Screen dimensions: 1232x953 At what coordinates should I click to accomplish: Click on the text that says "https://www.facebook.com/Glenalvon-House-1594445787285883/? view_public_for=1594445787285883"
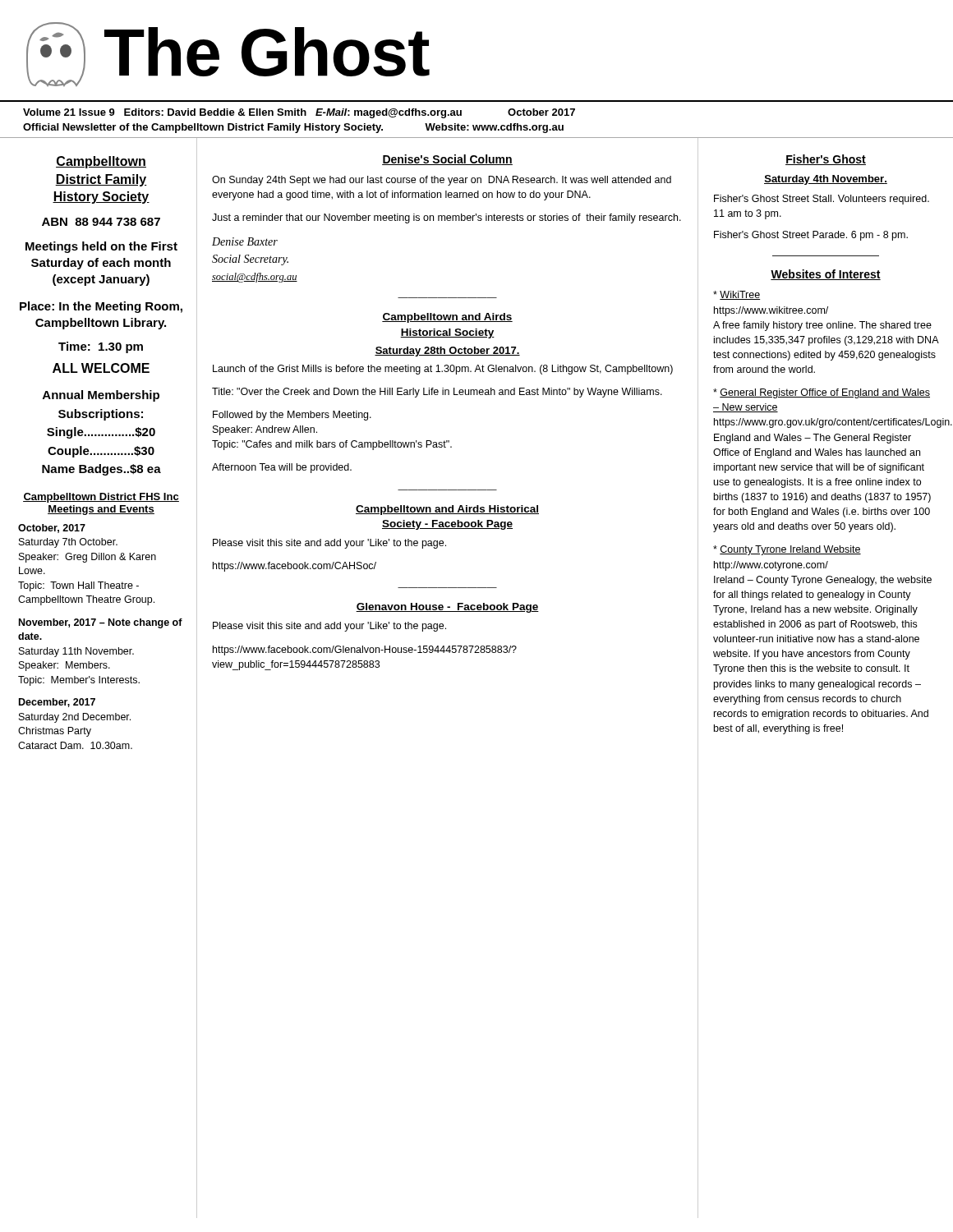tap(364, 657)
